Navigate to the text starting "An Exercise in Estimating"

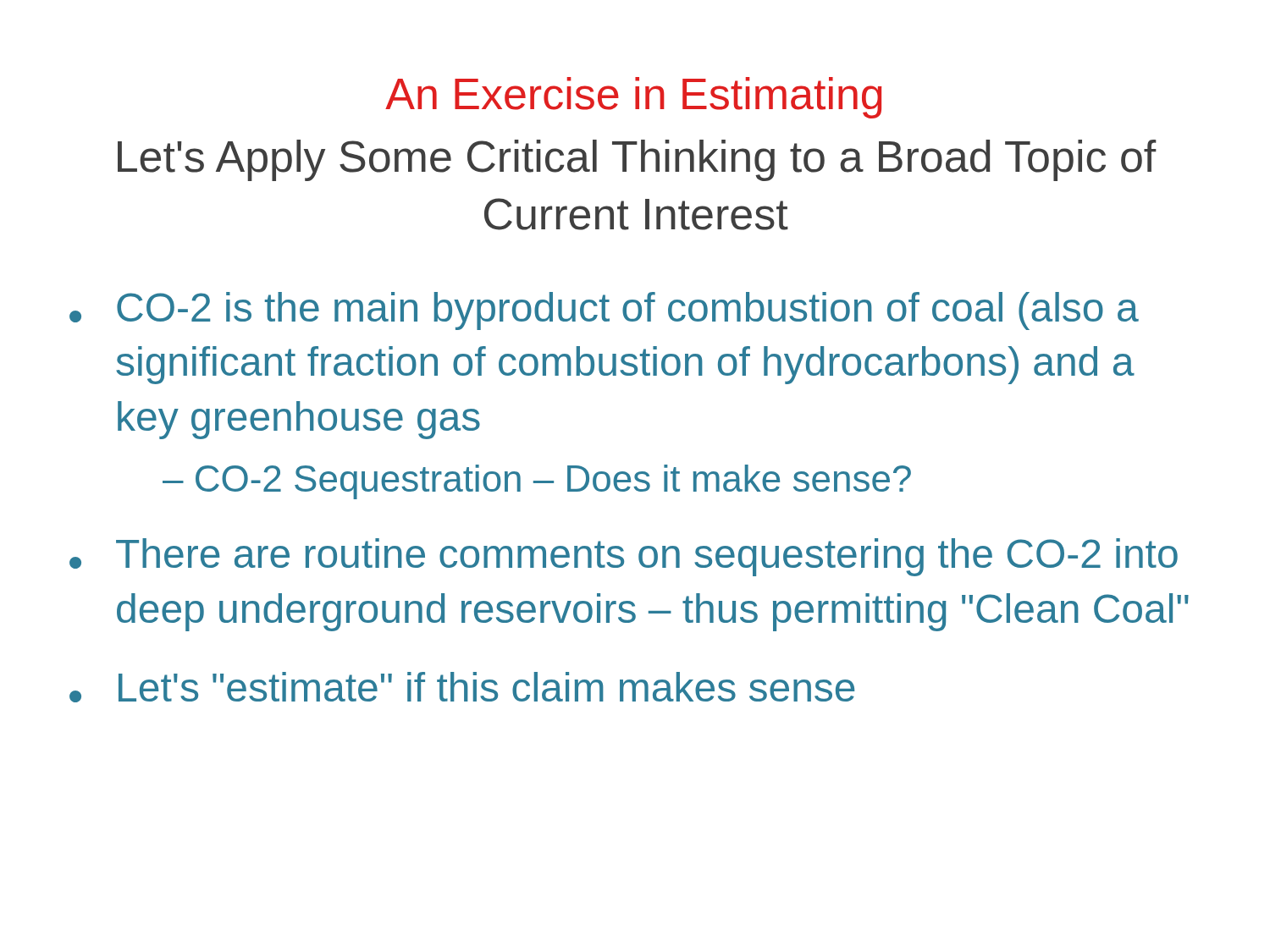pos(635,94)
